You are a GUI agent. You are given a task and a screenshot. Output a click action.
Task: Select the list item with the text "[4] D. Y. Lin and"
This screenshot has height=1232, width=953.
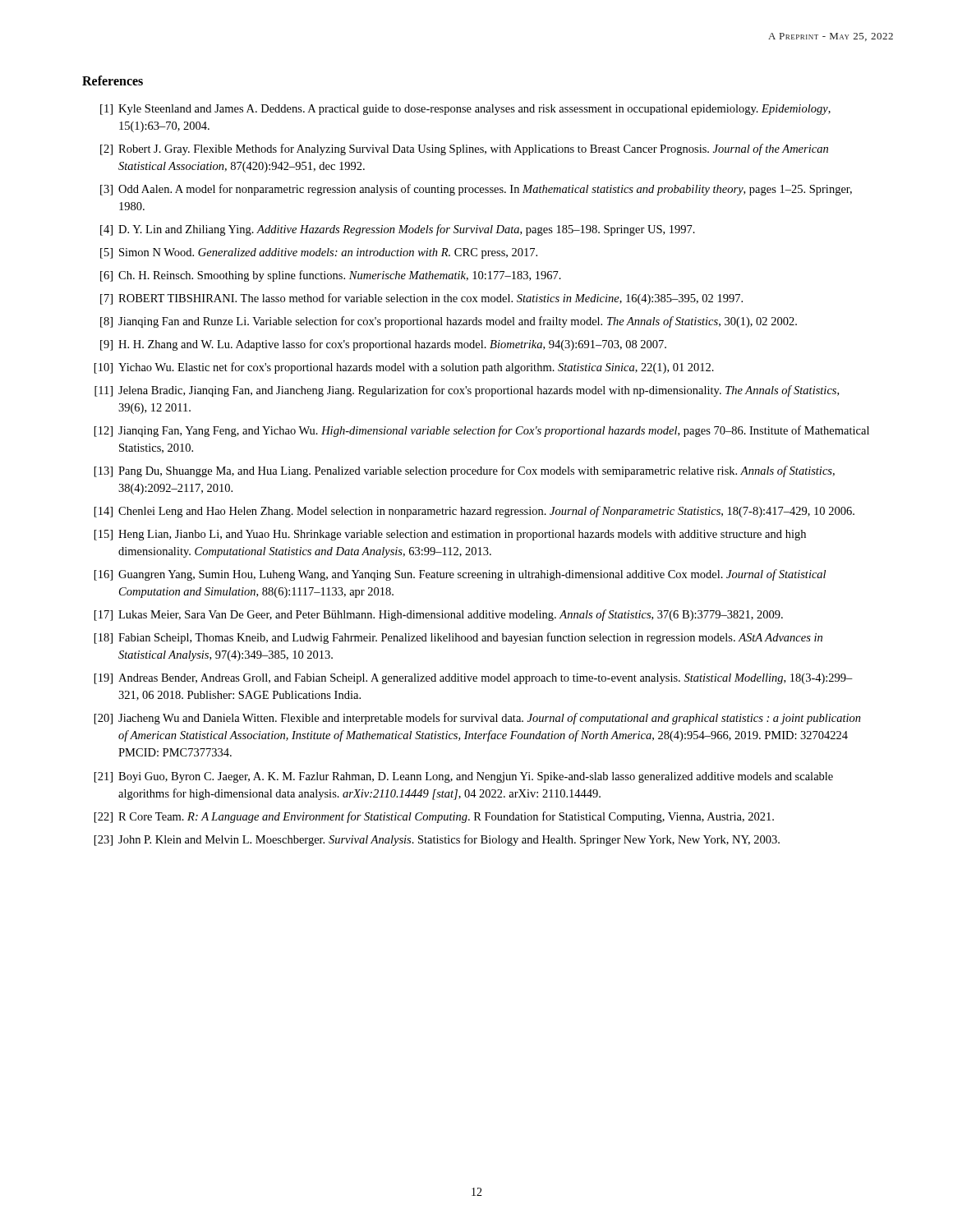476,230
